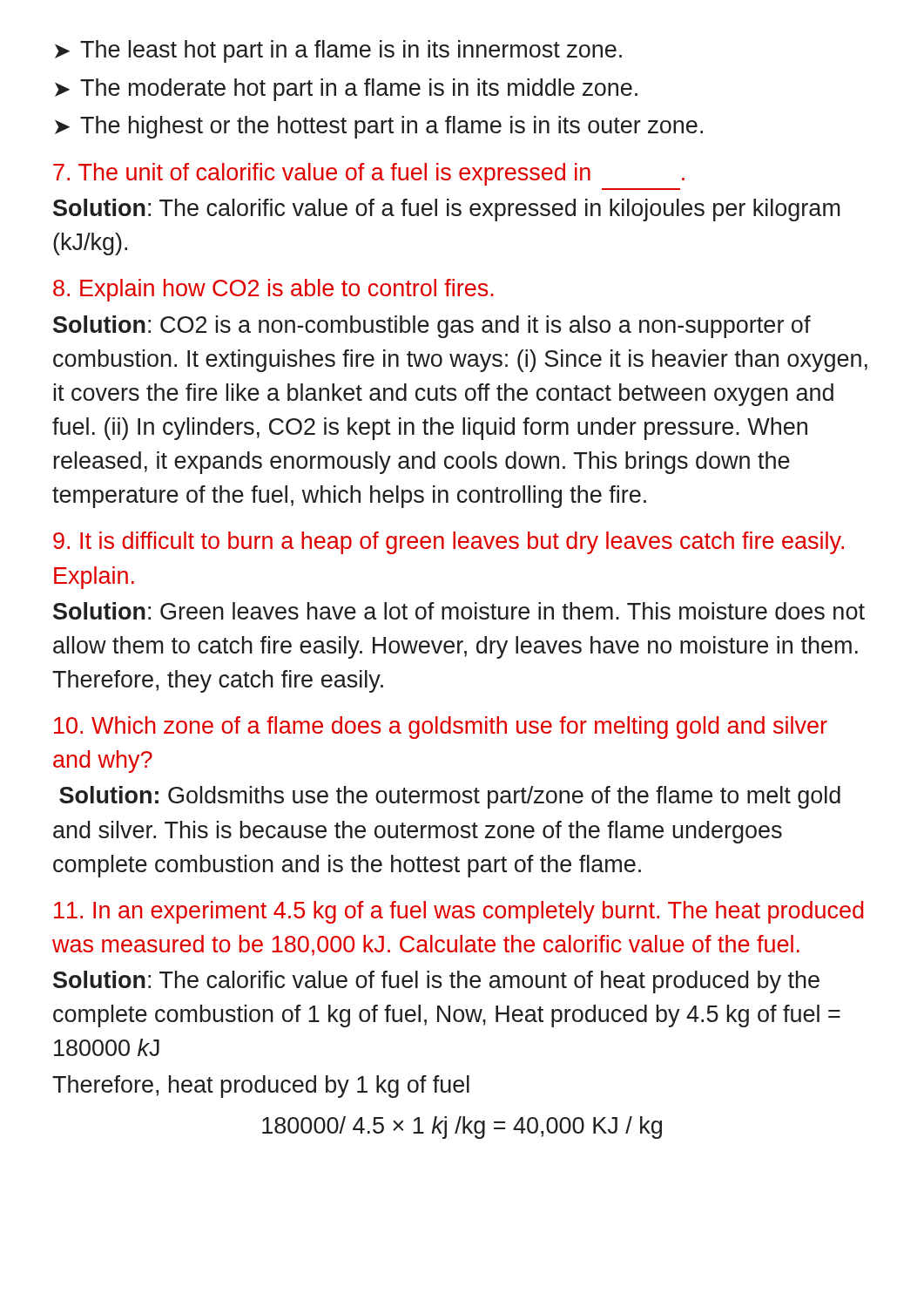The width and height of the screenshot is (924, 1307).
Task: Find the list item with the text "➤ The moderate hot part in"
Action: (x=346, y=88)
